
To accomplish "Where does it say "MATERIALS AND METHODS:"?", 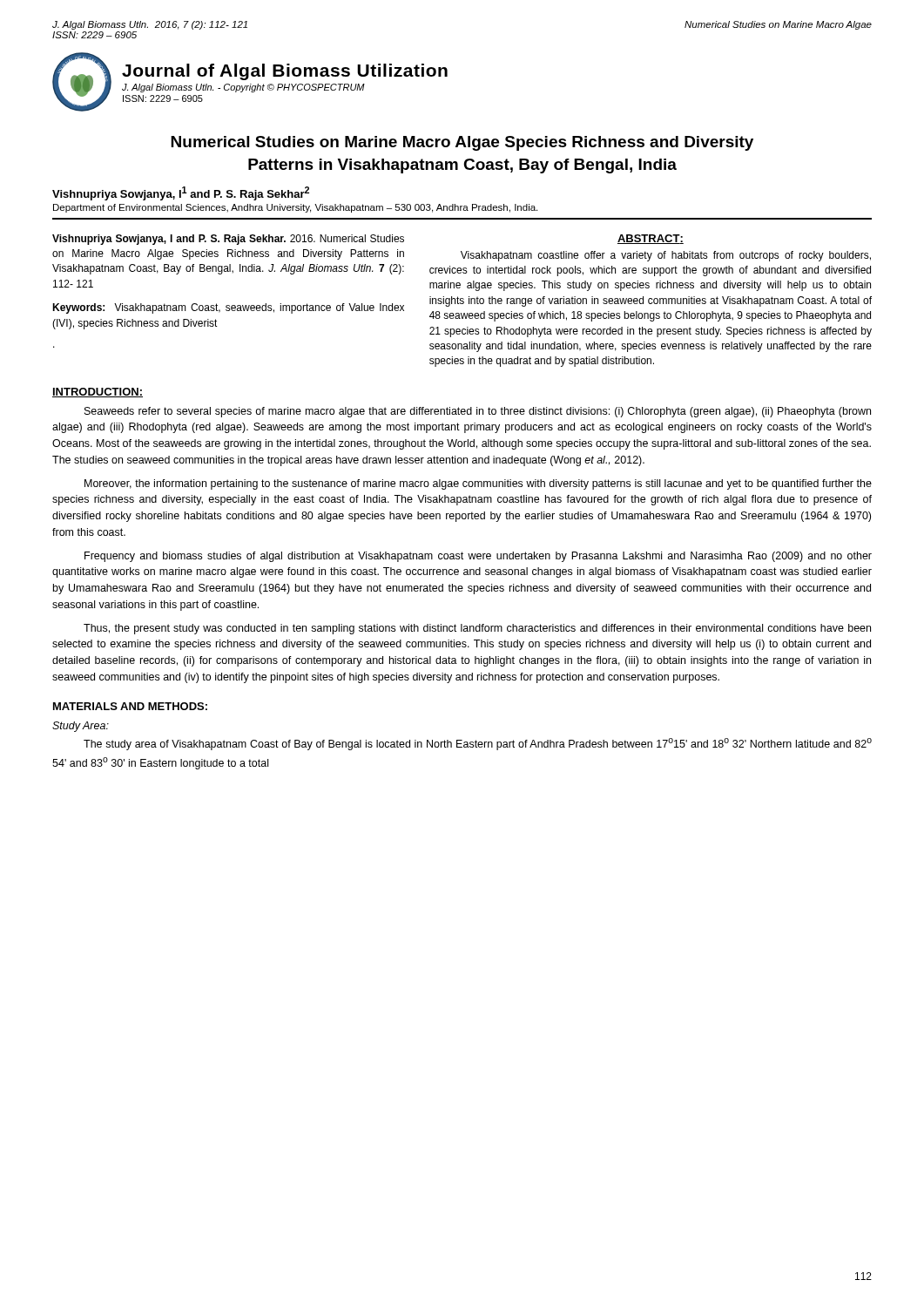I will tap(130, 706).
